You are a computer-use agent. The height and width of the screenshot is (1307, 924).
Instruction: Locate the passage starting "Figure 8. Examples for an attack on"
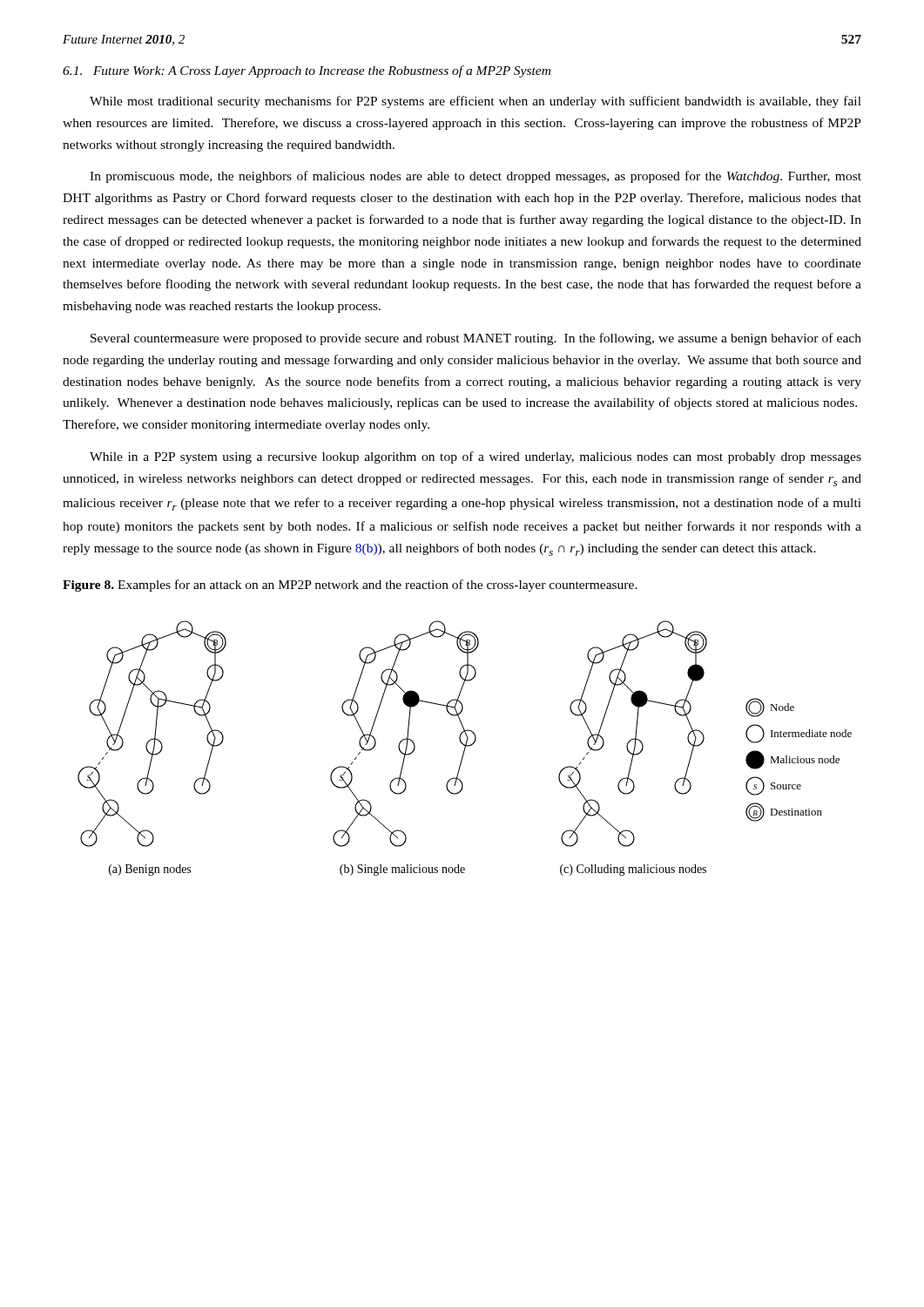[x=350, y=584]
